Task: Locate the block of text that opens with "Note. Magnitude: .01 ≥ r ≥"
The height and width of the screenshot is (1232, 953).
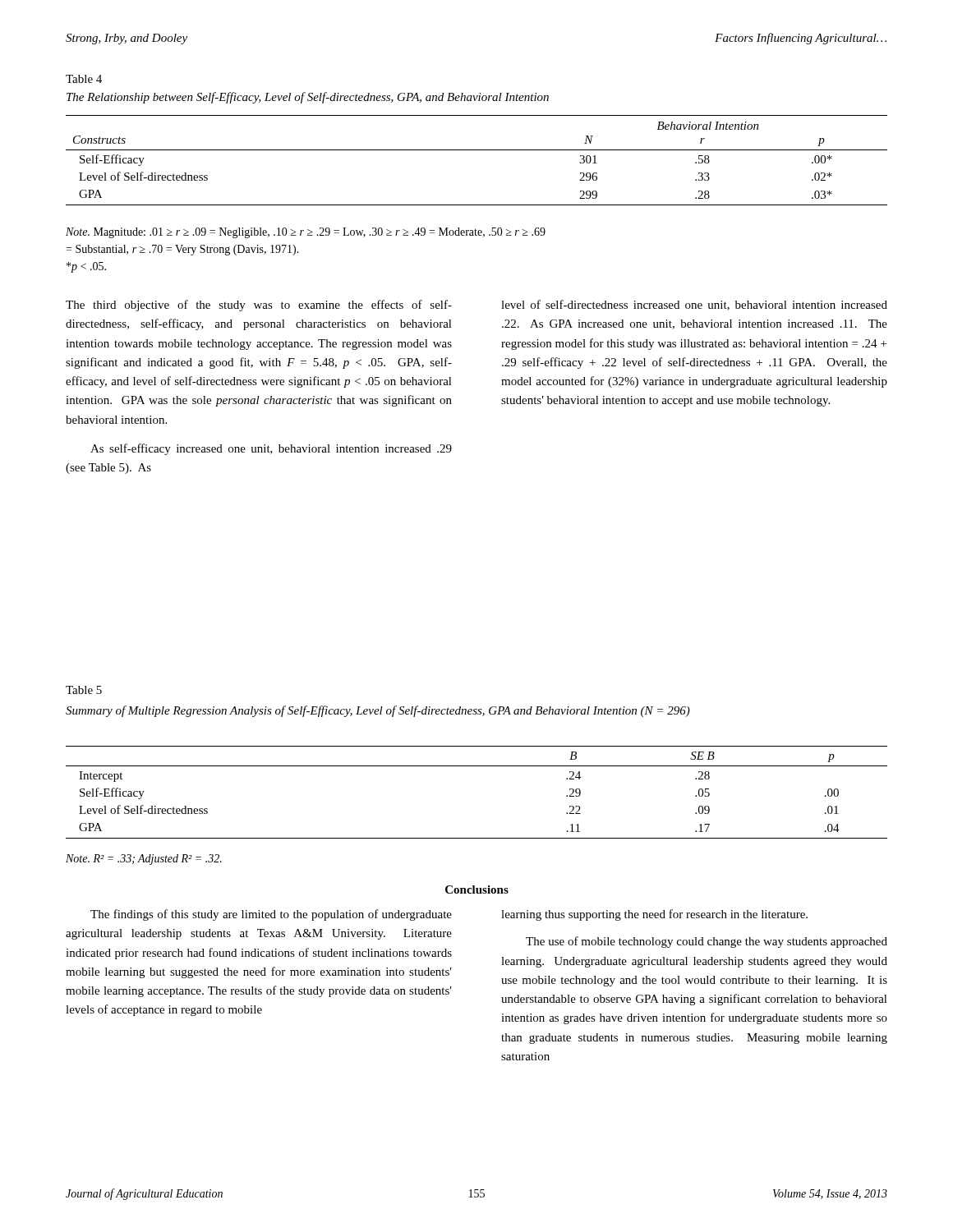Action: coord(306,249)
